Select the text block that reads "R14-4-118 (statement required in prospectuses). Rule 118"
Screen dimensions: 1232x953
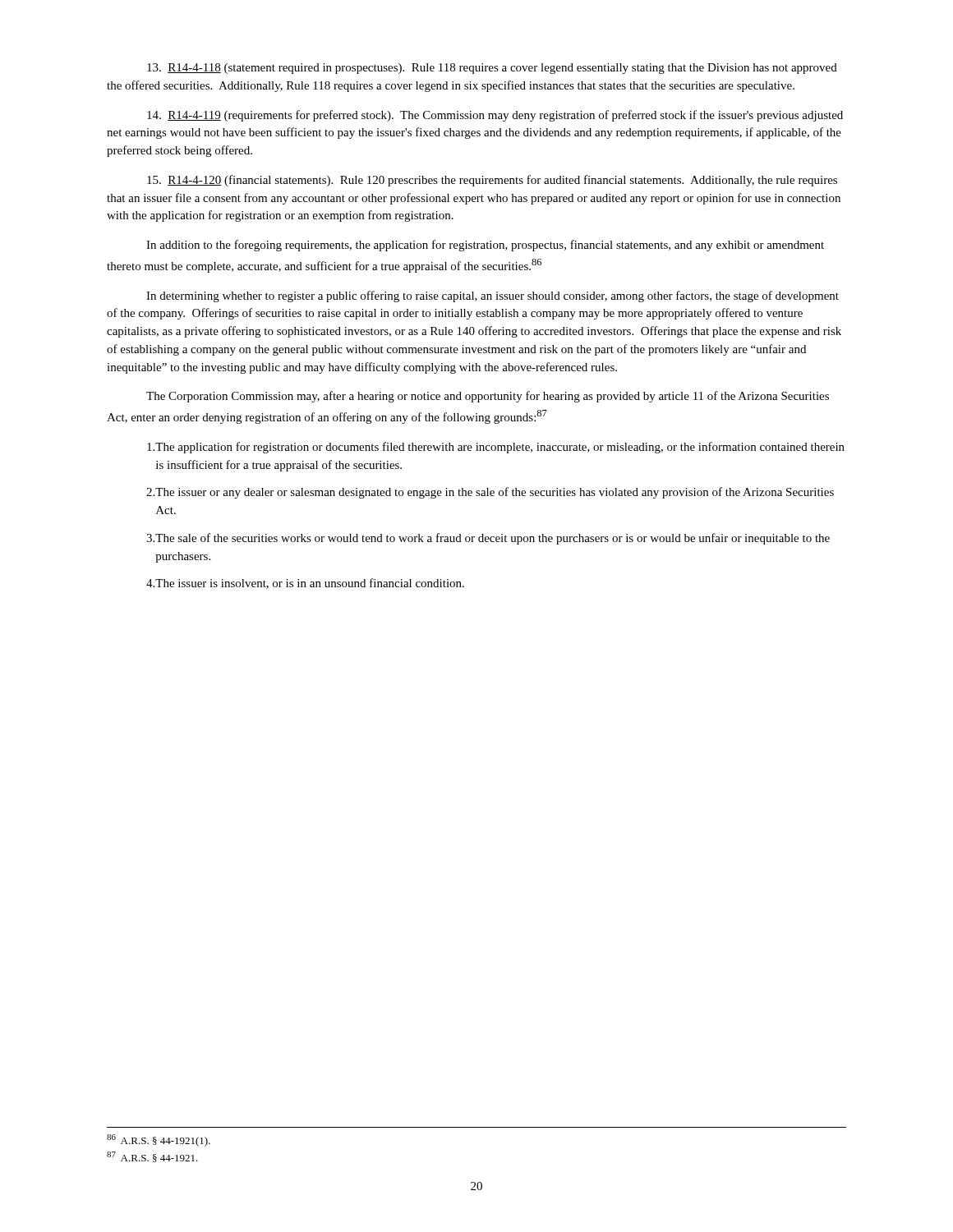[x=472, y=76]
